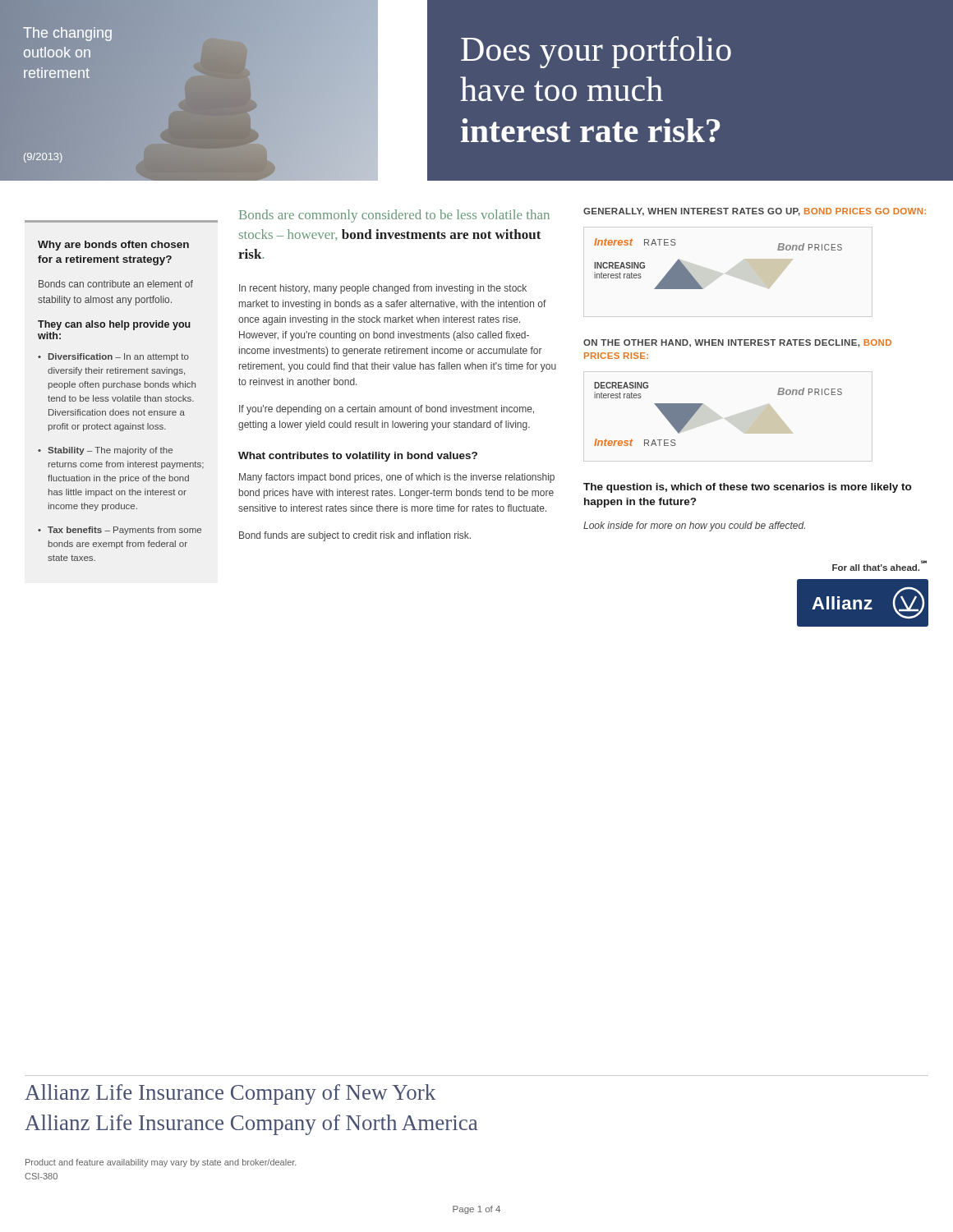The width and height of the screenshot is (953, 1232).
Task: Select the region starting "Bonds can contribute an"
Action: click(x=115, y=292)
